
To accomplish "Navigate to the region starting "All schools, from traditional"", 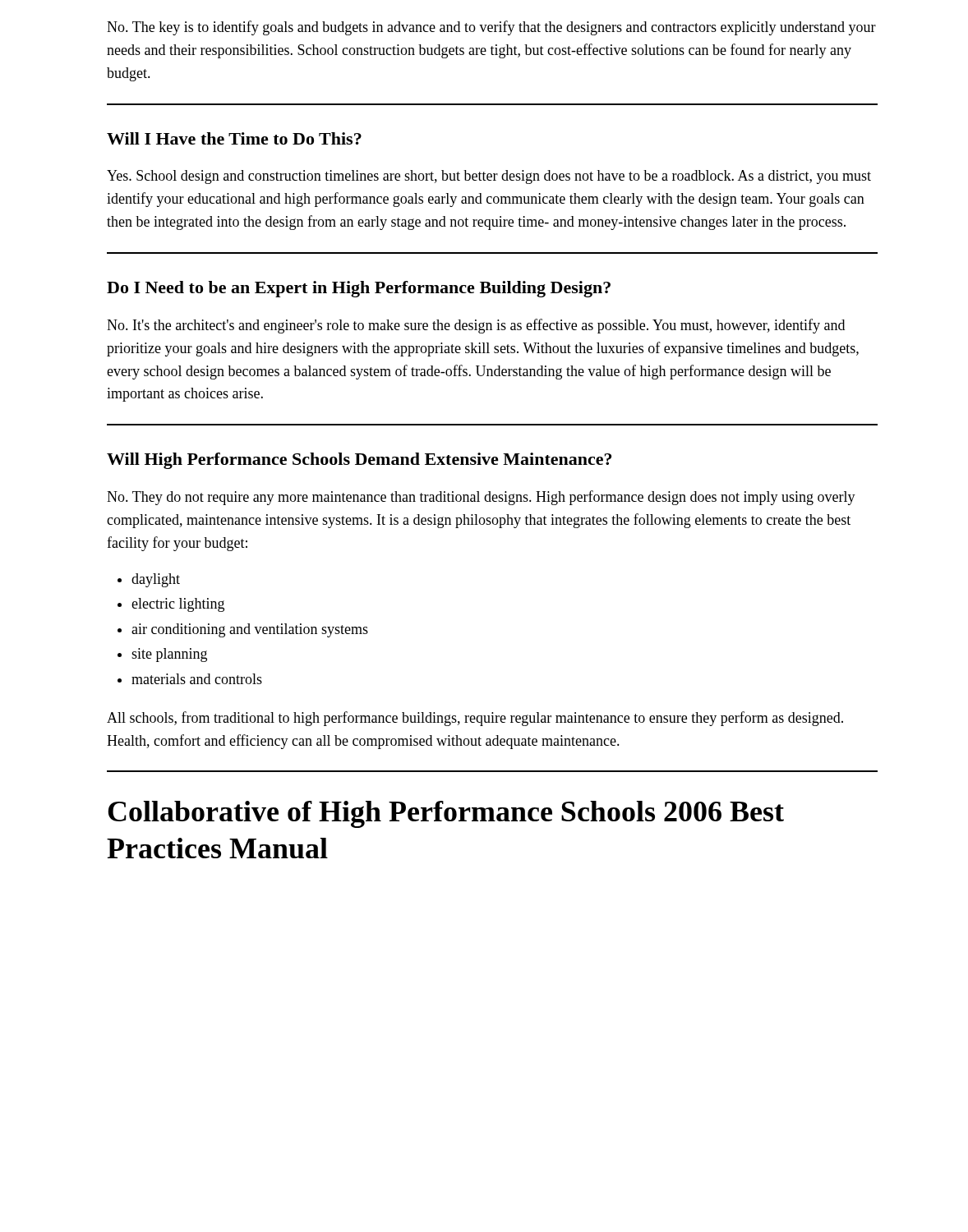I will point(475,729).
